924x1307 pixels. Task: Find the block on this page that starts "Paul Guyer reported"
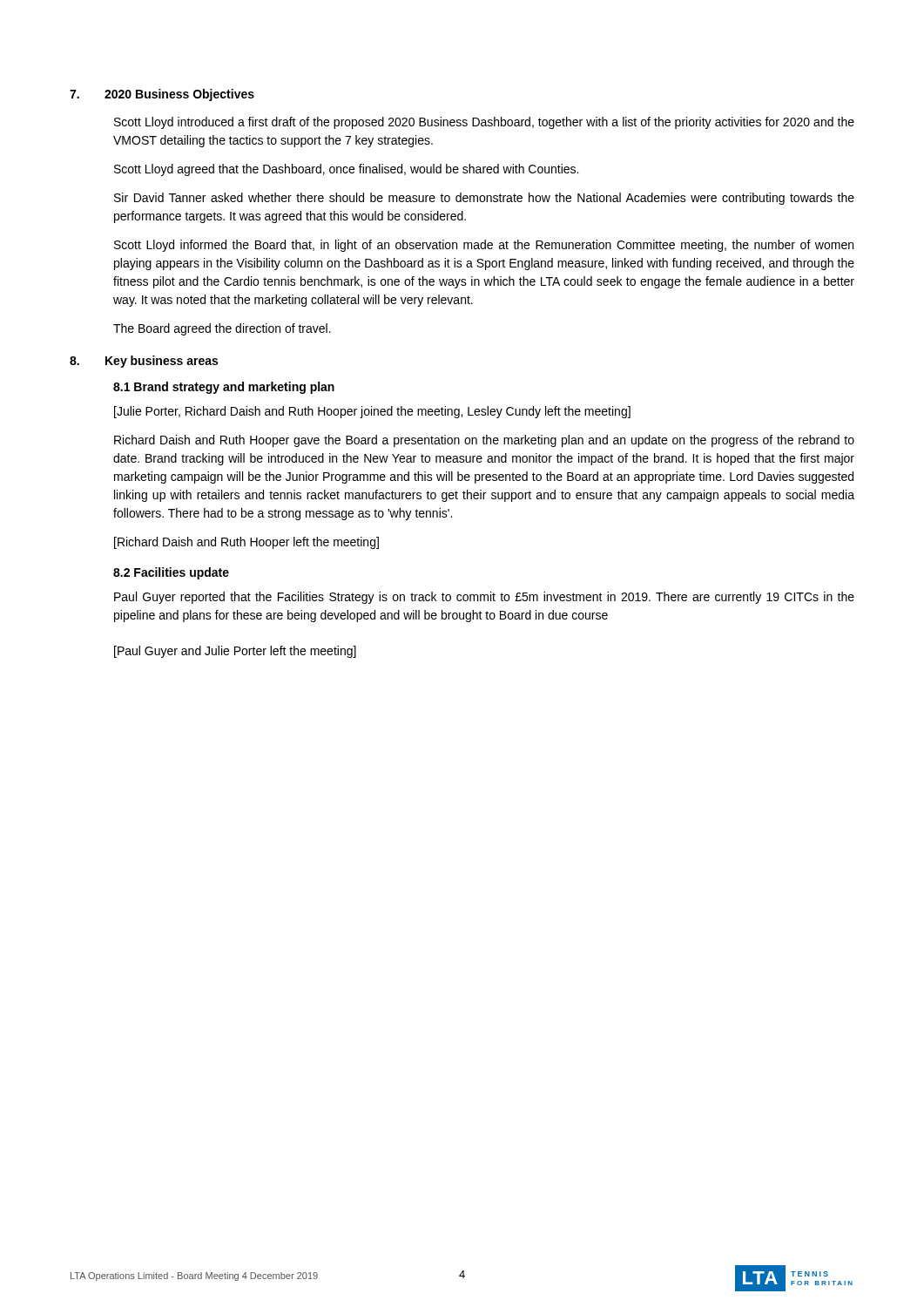click(x=484, y=606)
